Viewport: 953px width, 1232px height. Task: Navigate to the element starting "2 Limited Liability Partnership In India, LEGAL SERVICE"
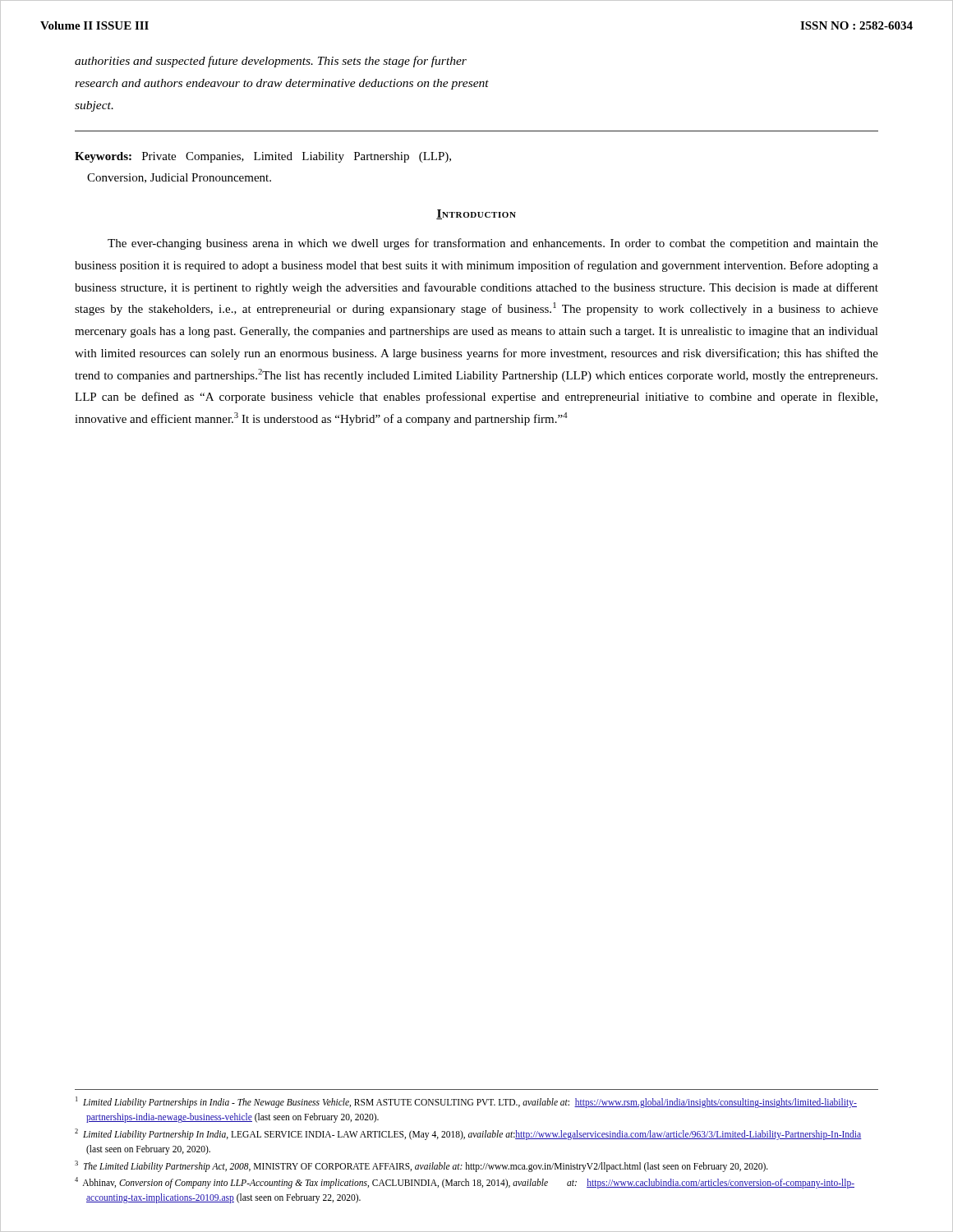tap(469, 1141)
